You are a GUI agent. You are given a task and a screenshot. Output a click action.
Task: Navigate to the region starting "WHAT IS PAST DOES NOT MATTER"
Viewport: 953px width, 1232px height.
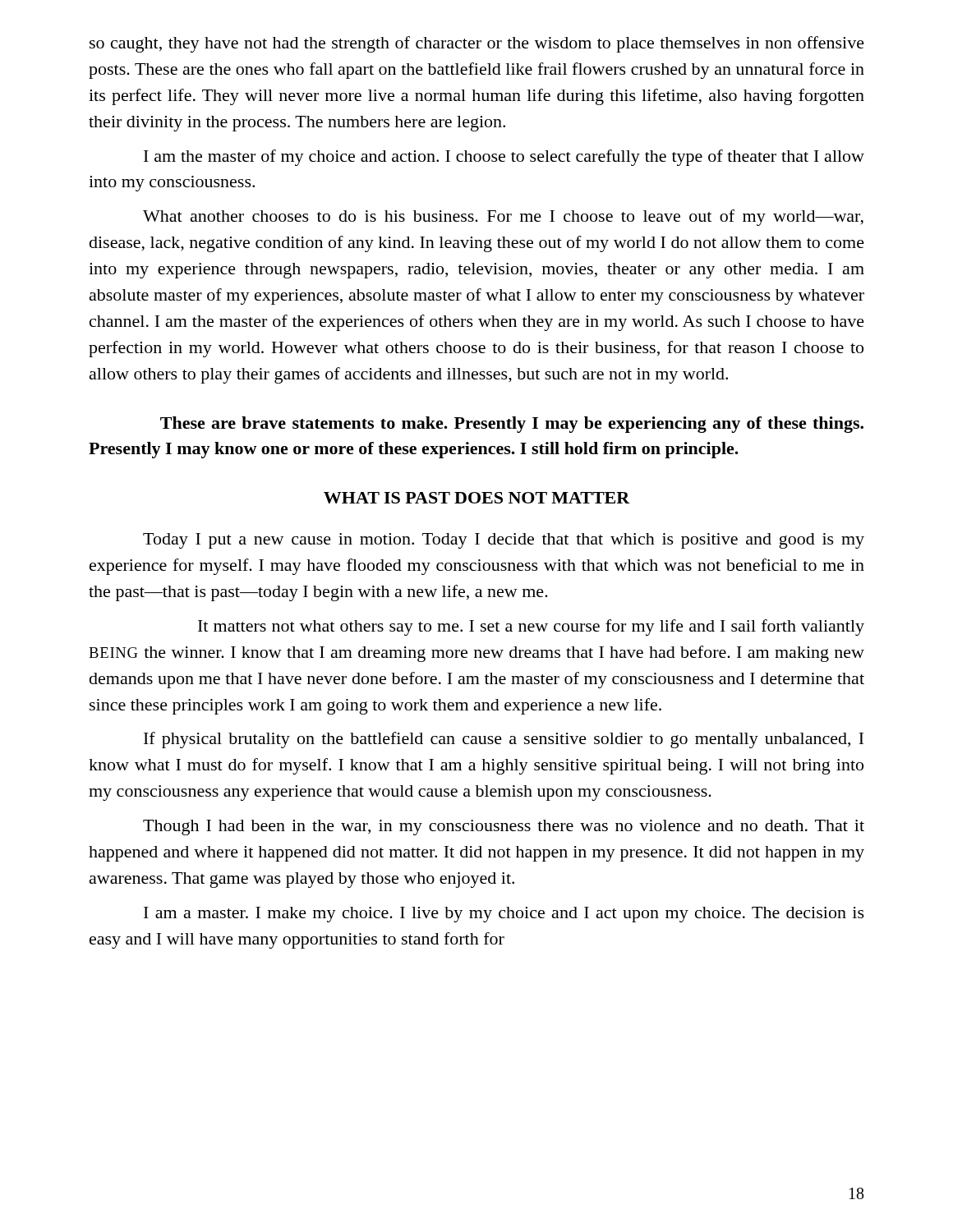point(476,498)
